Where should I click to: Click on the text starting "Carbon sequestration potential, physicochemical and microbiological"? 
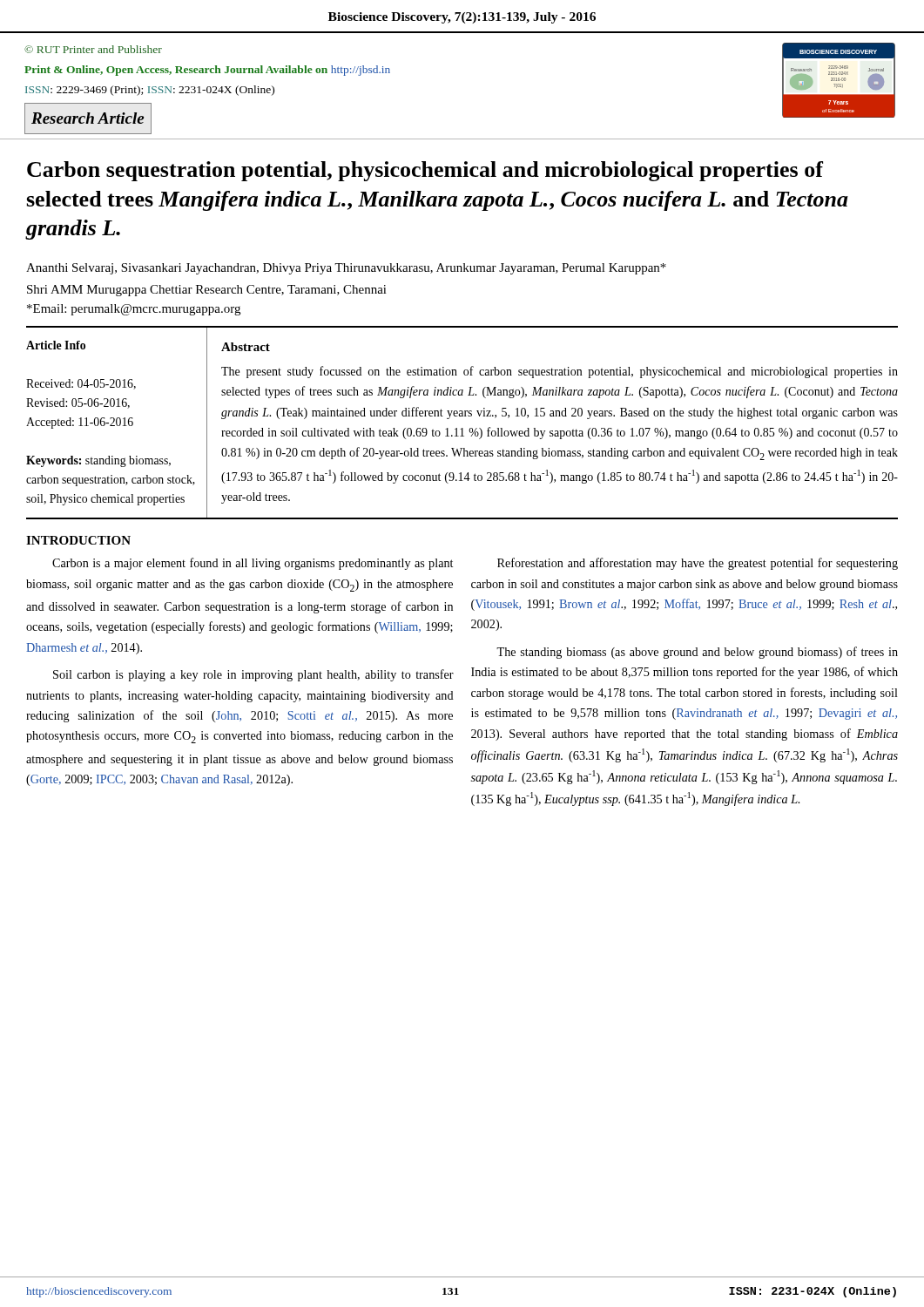pyautogui.click(x=462, y=199)
